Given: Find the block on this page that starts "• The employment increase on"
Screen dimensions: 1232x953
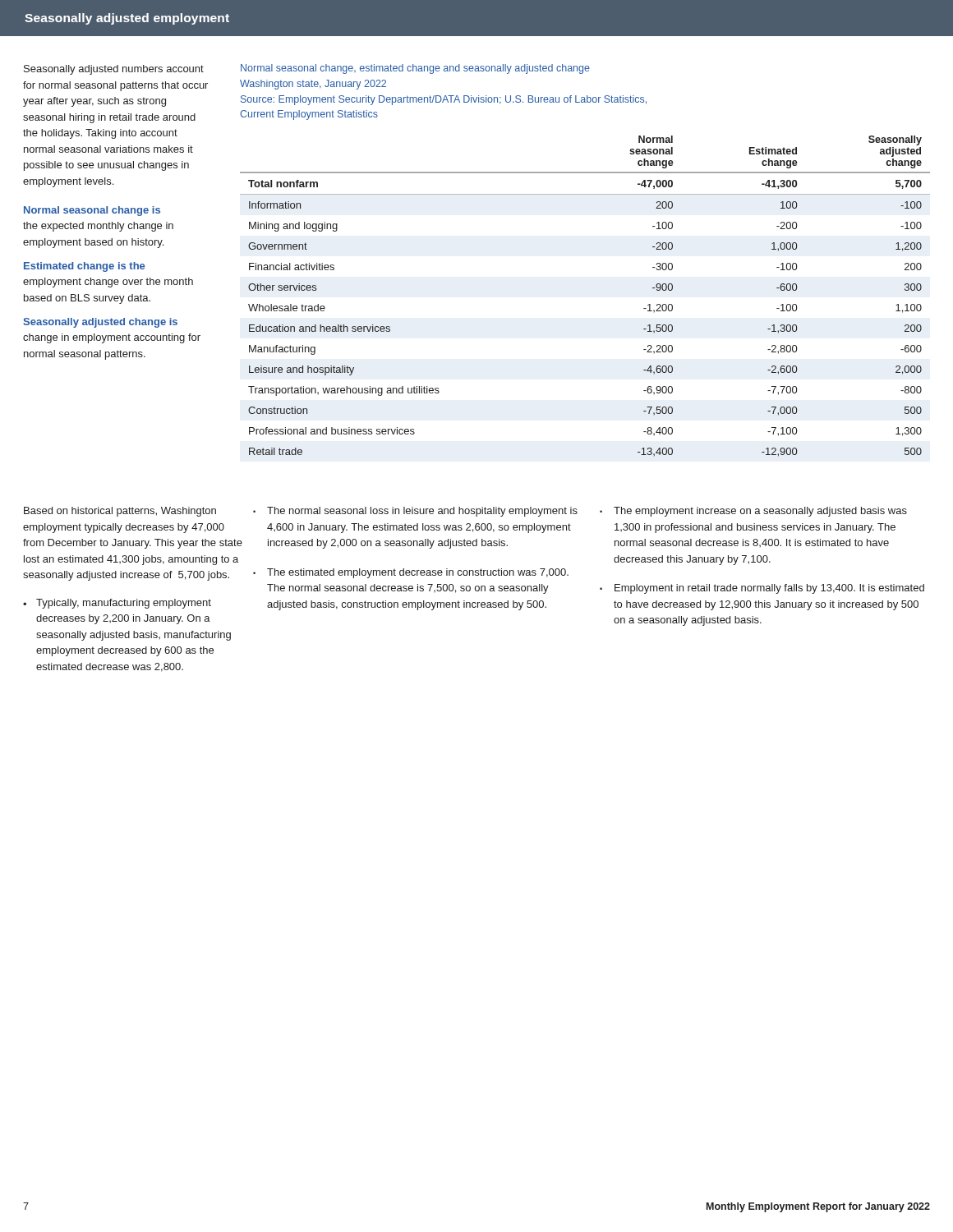Looking at the screenshot, I should [765, 535].
